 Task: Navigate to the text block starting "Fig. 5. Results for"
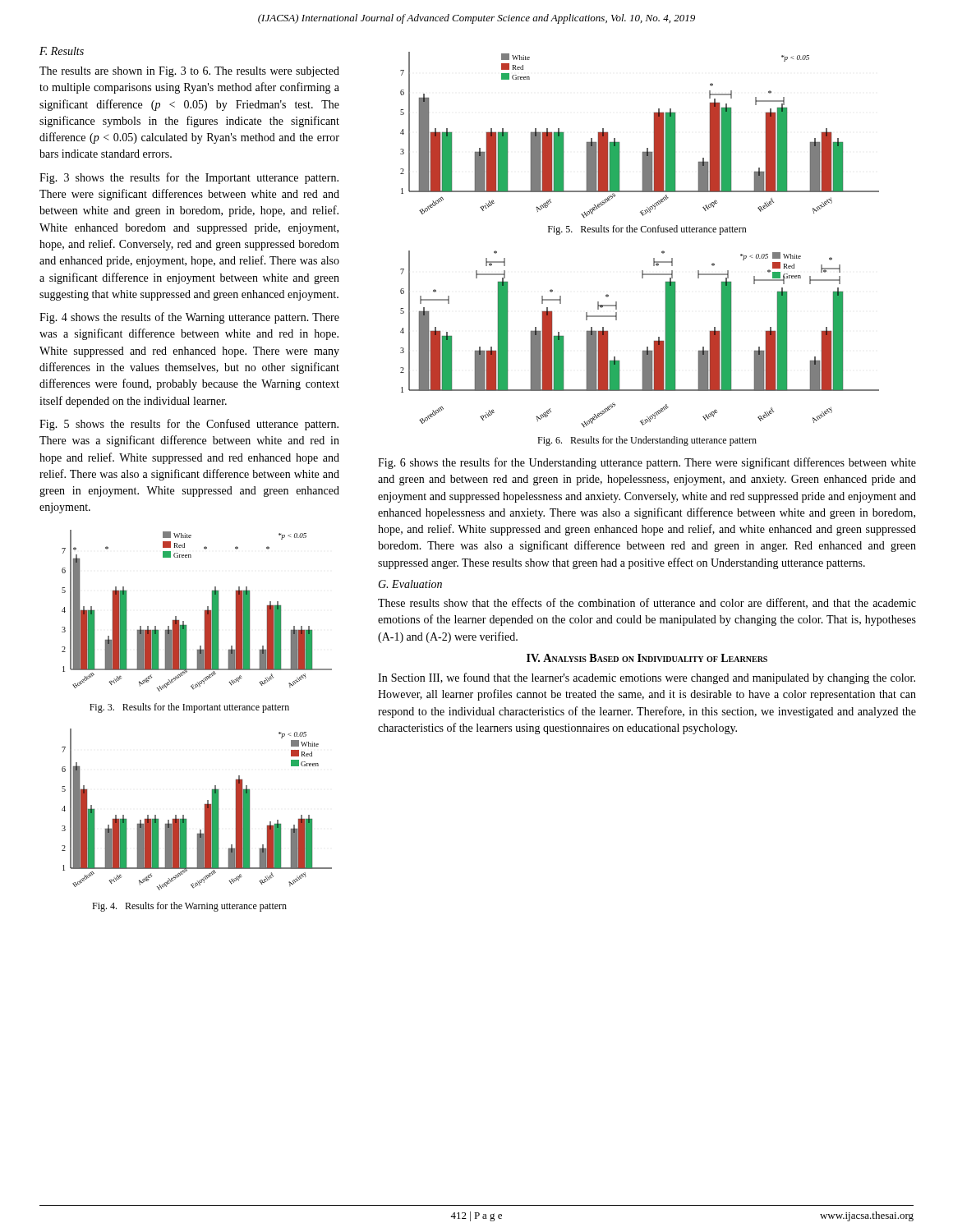647,229
